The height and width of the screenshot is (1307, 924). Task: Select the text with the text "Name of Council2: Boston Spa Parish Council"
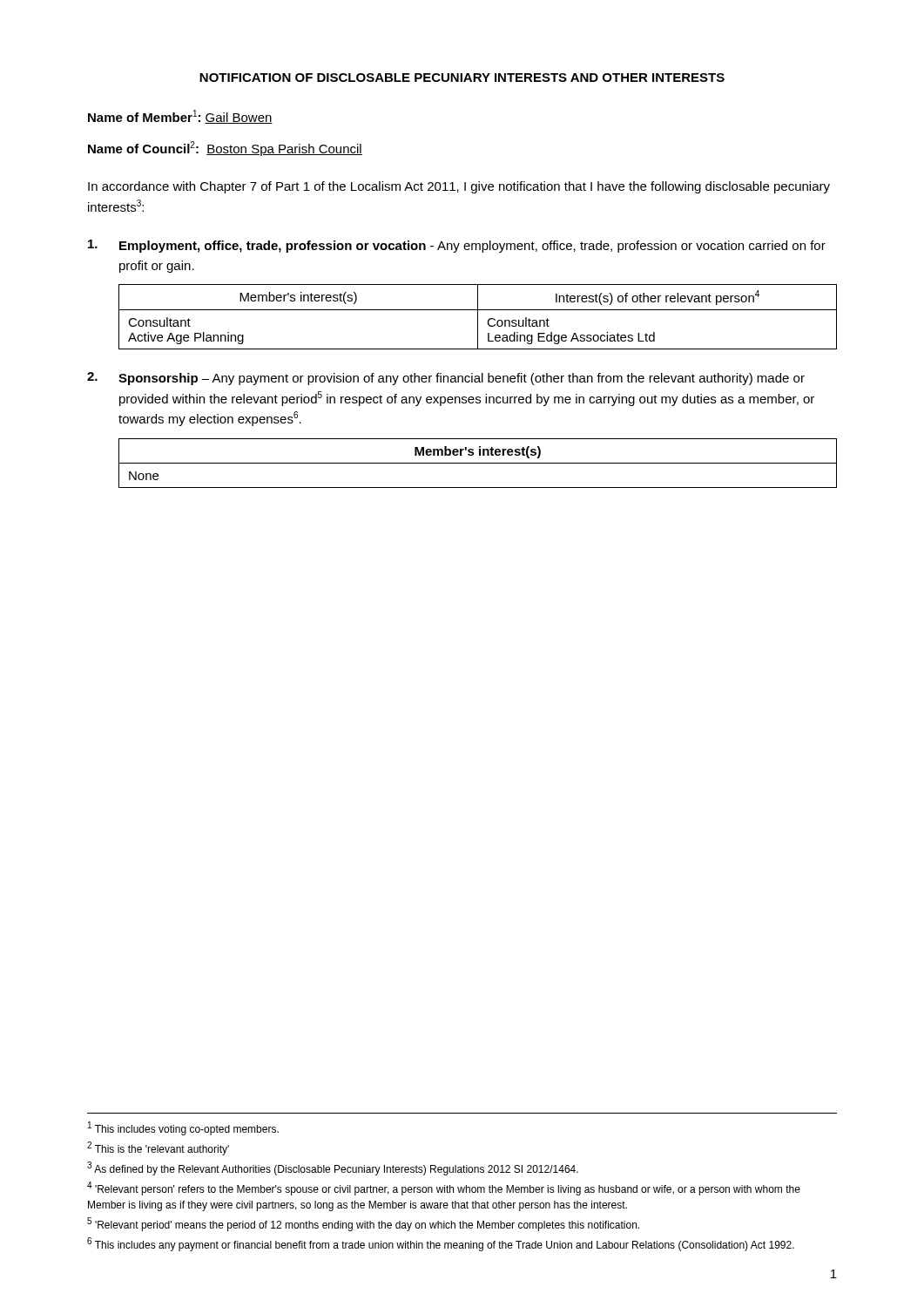point(225,148)
